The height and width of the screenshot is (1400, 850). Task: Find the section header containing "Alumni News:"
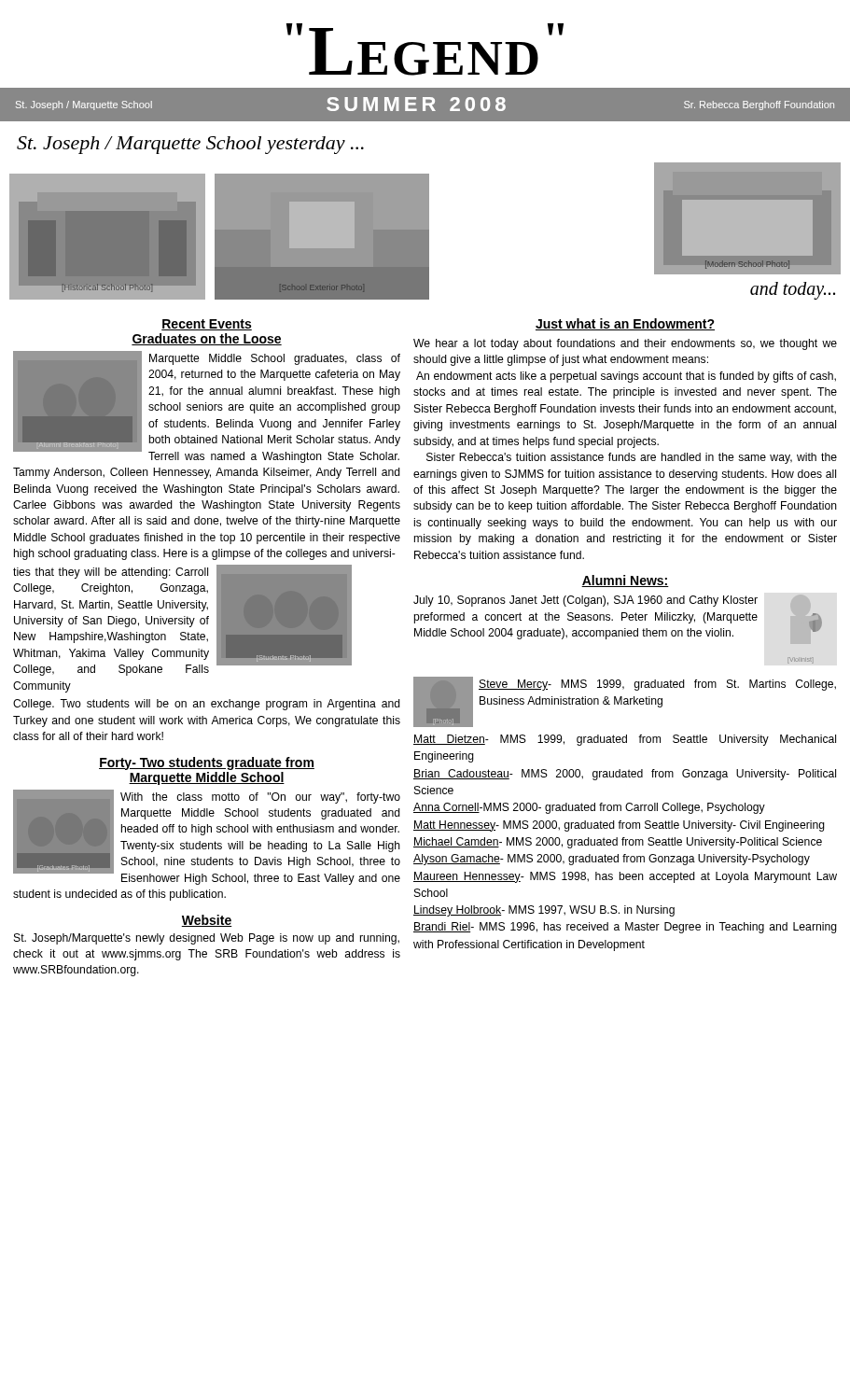[625, 581]
